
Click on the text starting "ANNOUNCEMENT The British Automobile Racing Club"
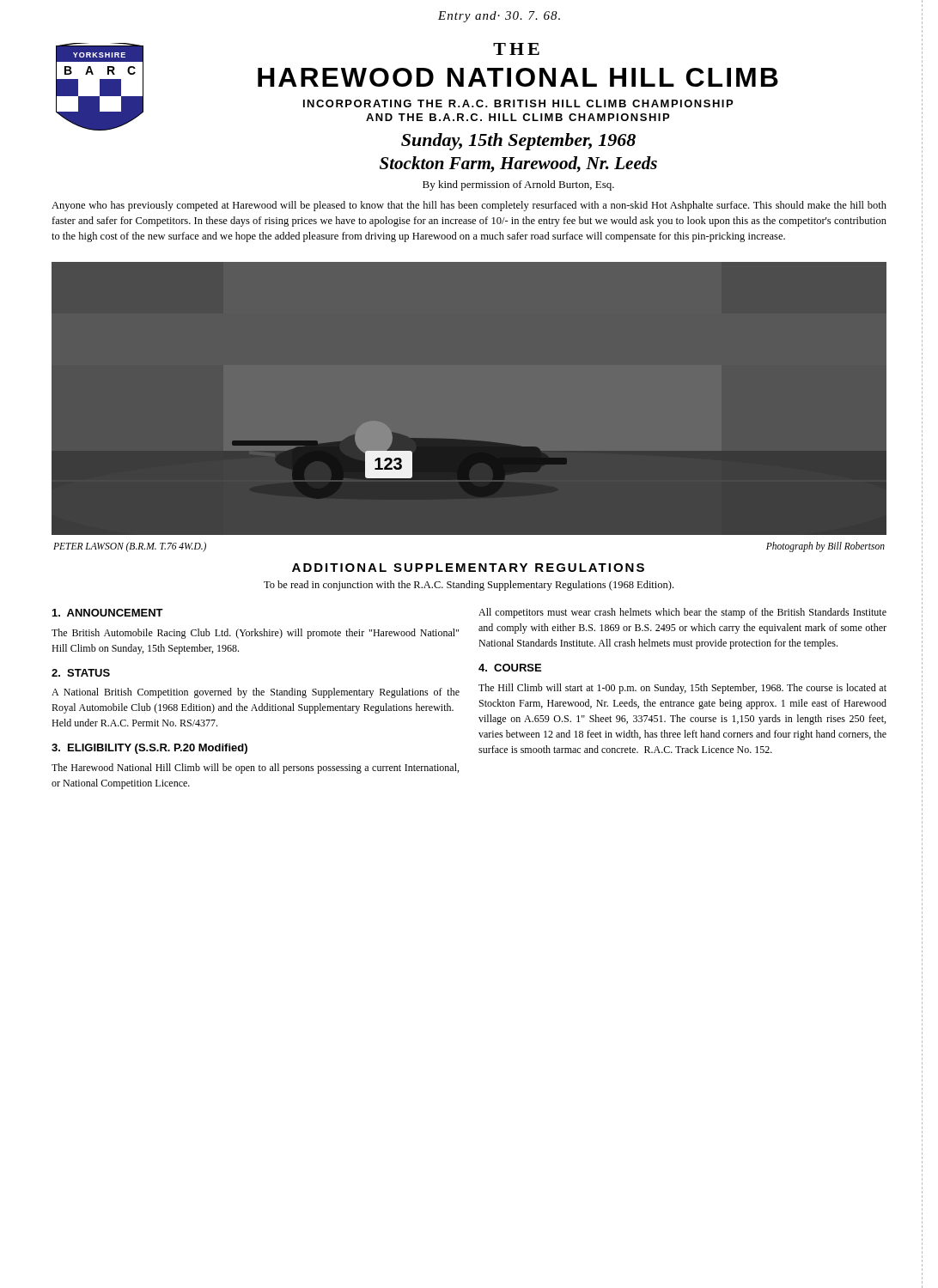click(256, 697)
